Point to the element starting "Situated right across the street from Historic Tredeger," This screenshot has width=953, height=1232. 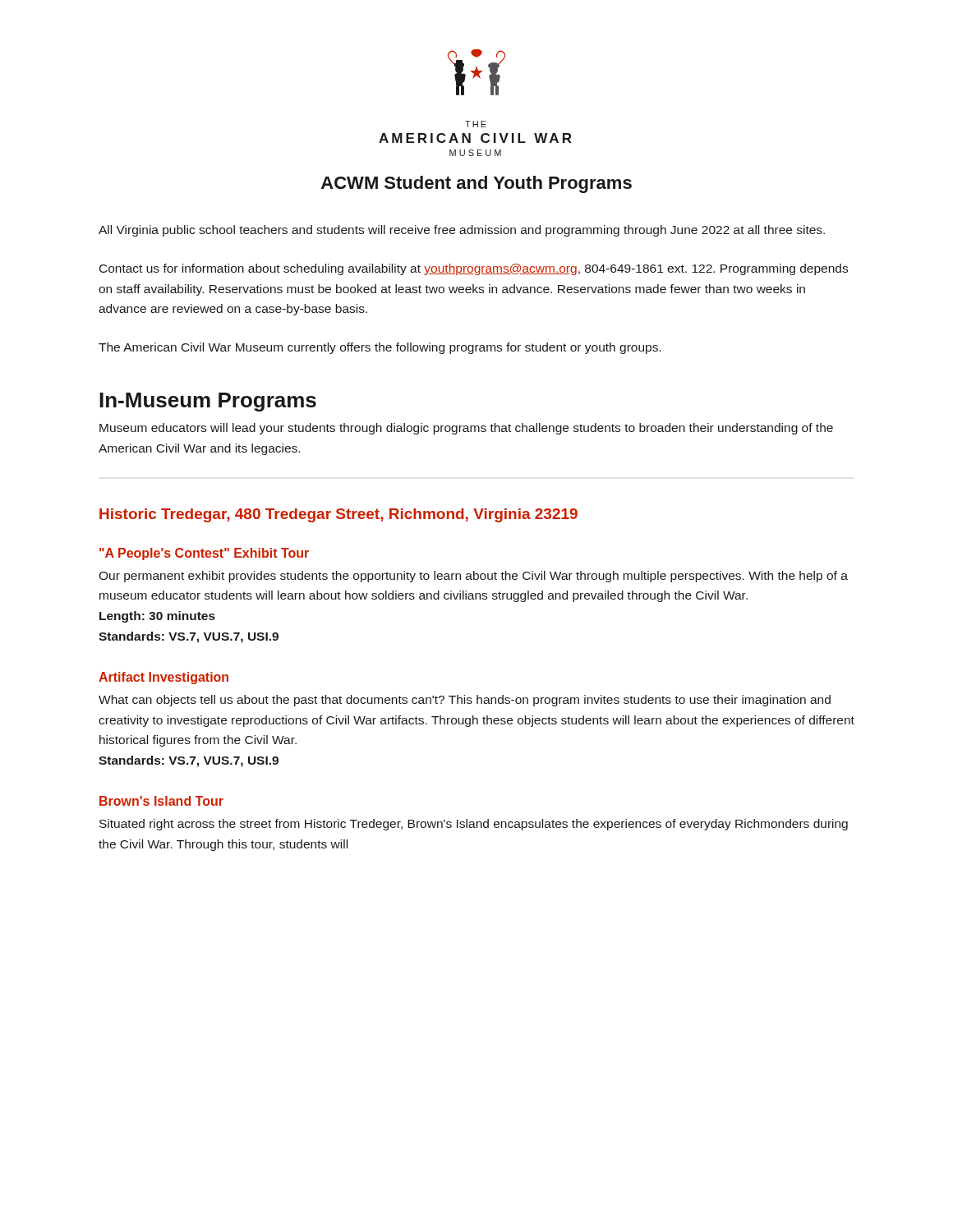click(x=473, y=834)
